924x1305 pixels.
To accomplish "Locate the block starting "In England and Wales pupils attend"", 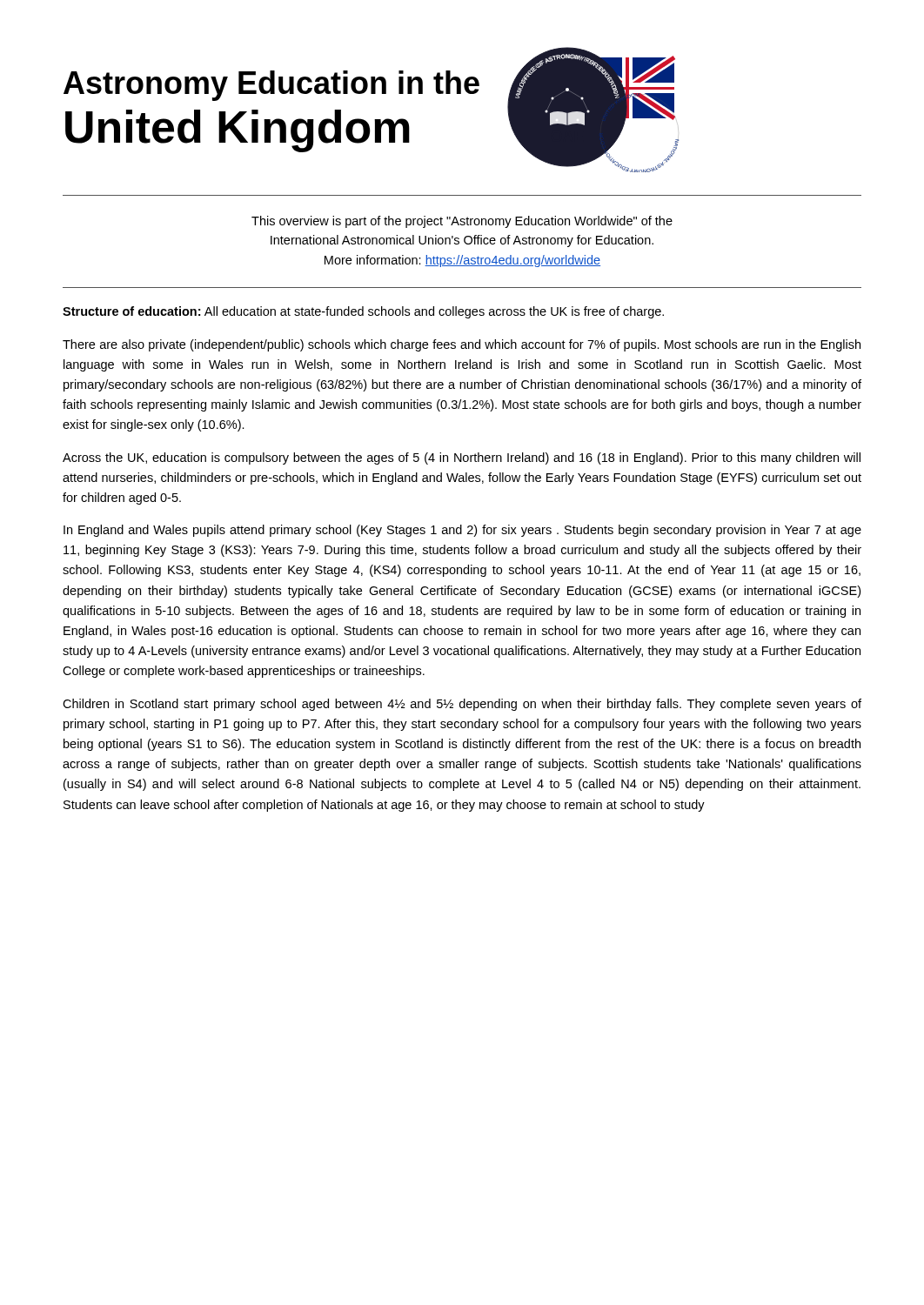I will point(462,600).
